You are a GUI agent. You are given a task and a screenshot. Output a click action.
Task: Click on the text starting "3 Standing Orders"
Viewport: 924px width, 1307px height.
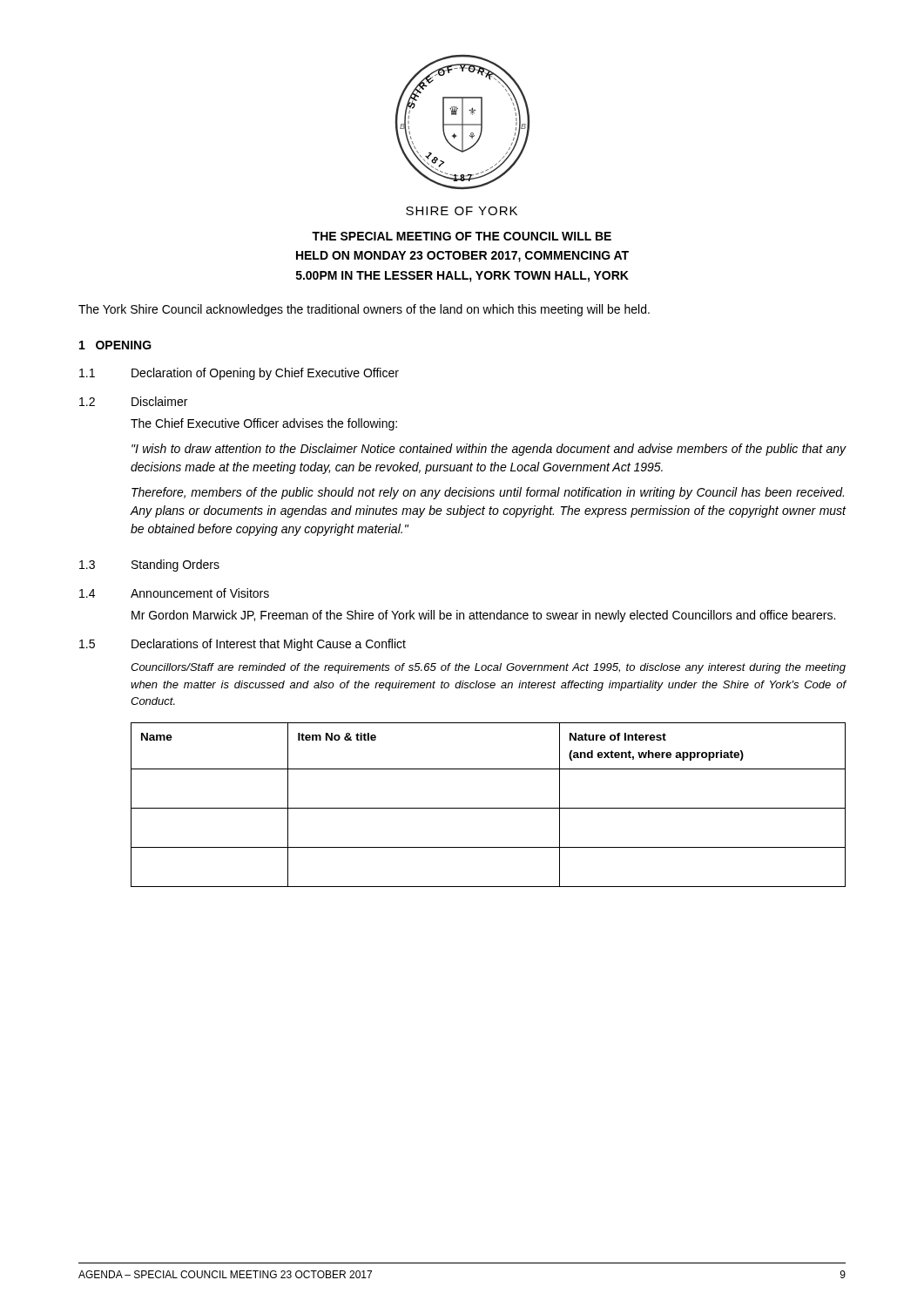(x=149, y=565)
